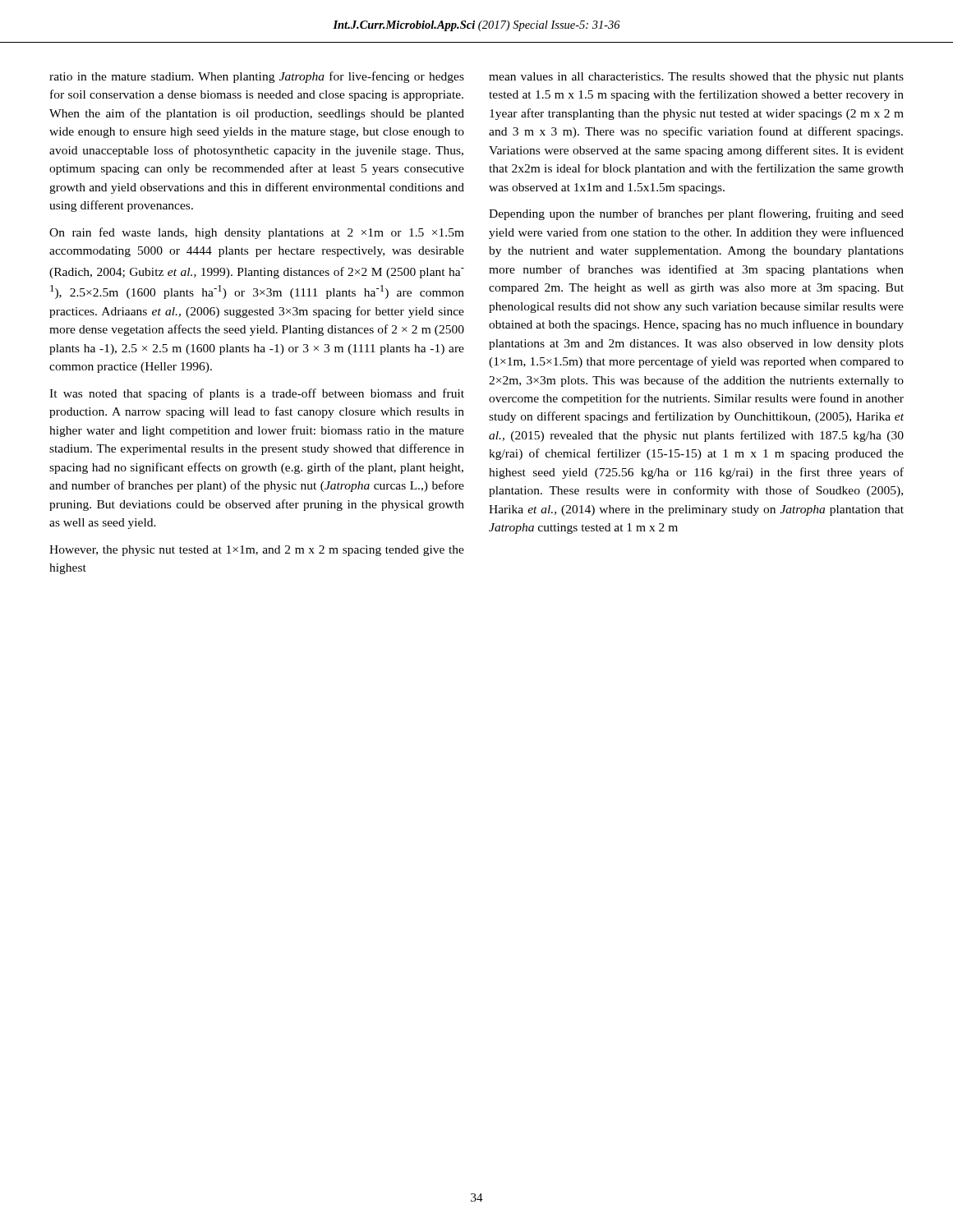Click on the passage starting "mean values in all characteristics. The results showed"
This screenshot has width=953, height=1232.
click(696, 132)
